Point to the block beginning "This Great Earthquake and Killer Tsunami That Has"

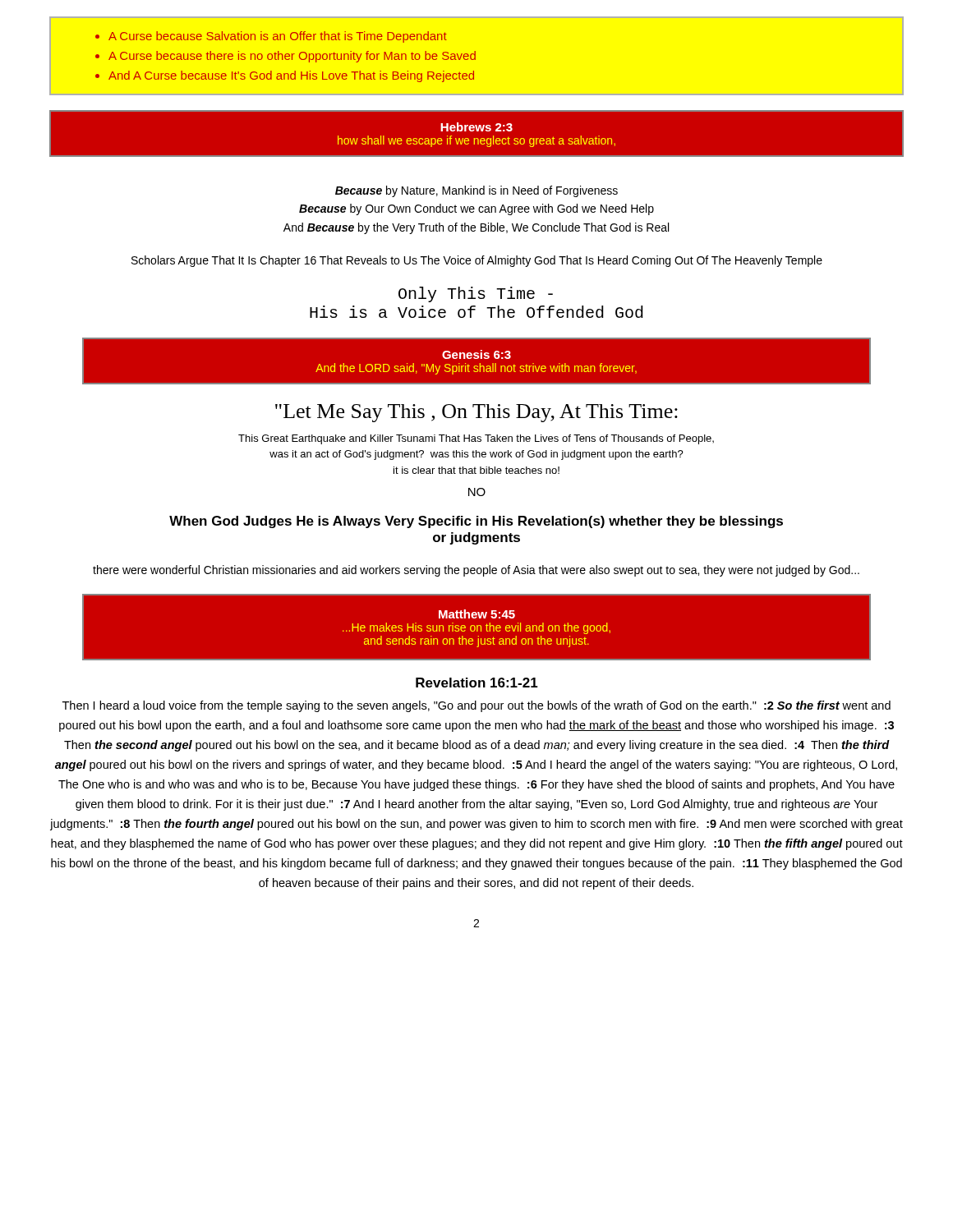476,454
